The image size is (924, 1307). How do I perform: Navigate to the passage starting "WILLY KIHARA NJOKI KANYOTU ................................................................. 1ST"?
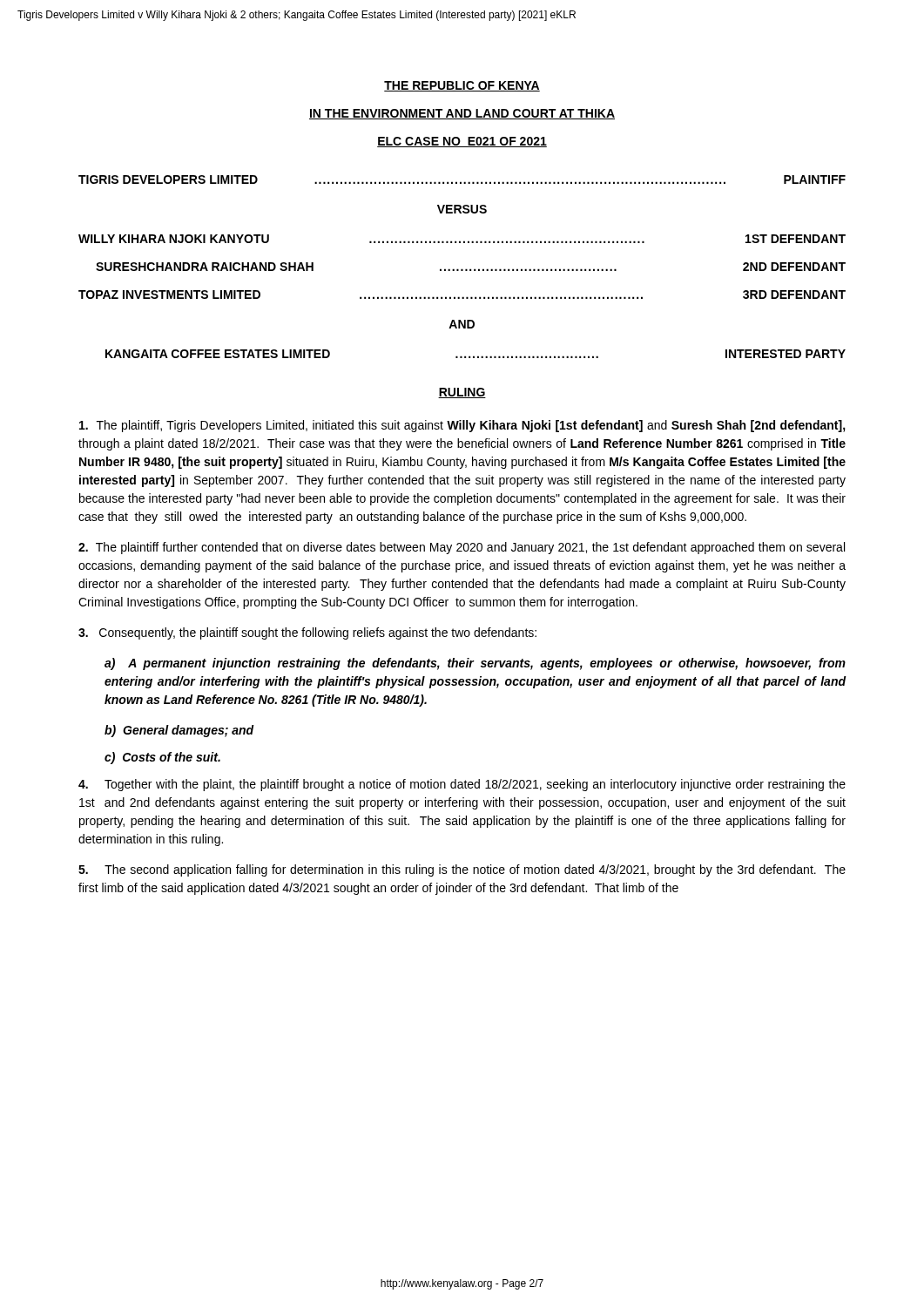coord(462,239)
